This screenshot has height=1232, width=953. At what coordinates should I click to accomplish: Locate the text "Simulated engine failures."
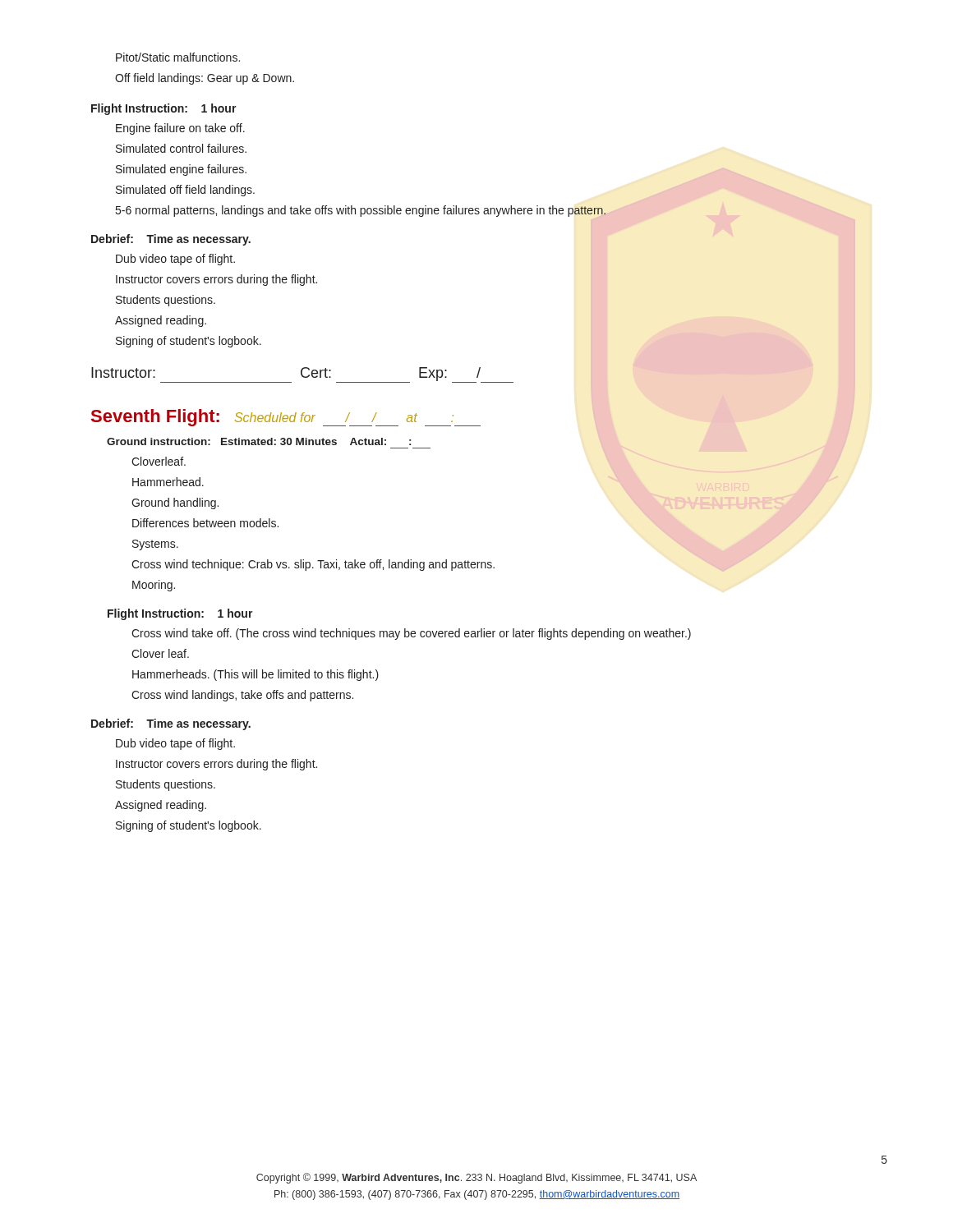pos(181,169)
